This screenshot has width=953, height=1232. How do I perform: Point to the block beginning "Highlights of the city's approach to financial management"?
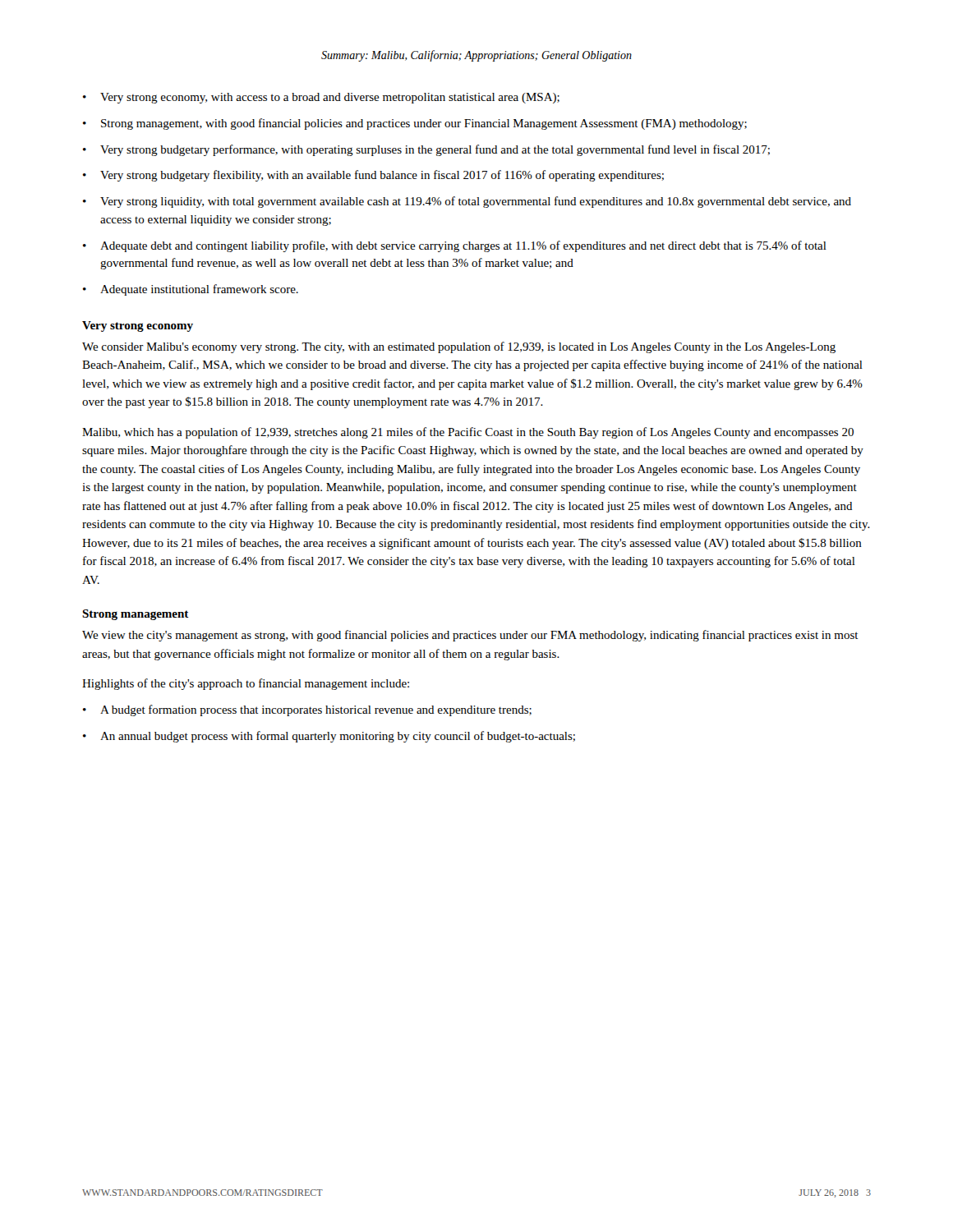point(246,684)
